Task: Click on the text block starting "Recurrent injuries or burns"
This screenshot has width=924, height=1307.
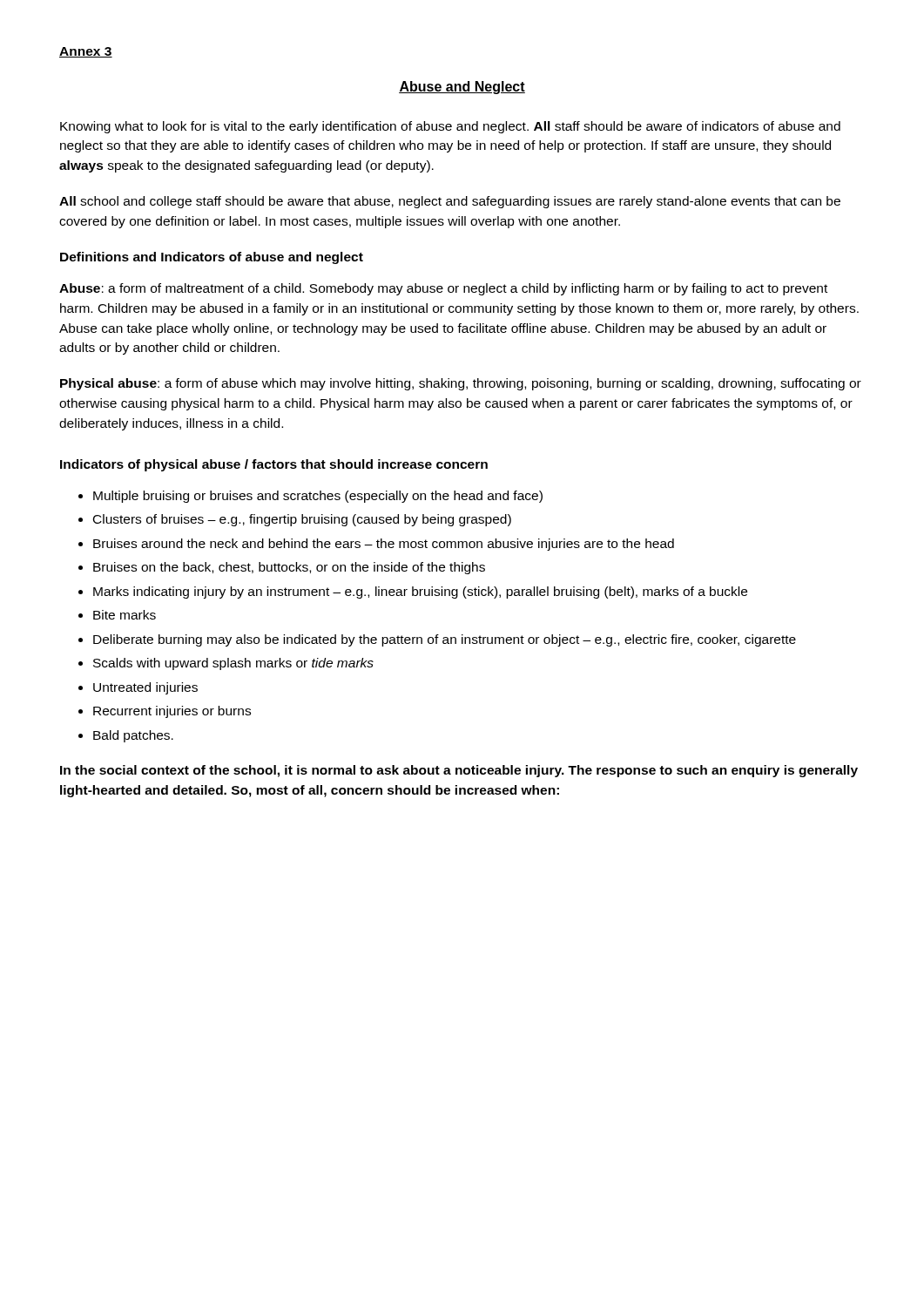Action: tap(172, 711)
